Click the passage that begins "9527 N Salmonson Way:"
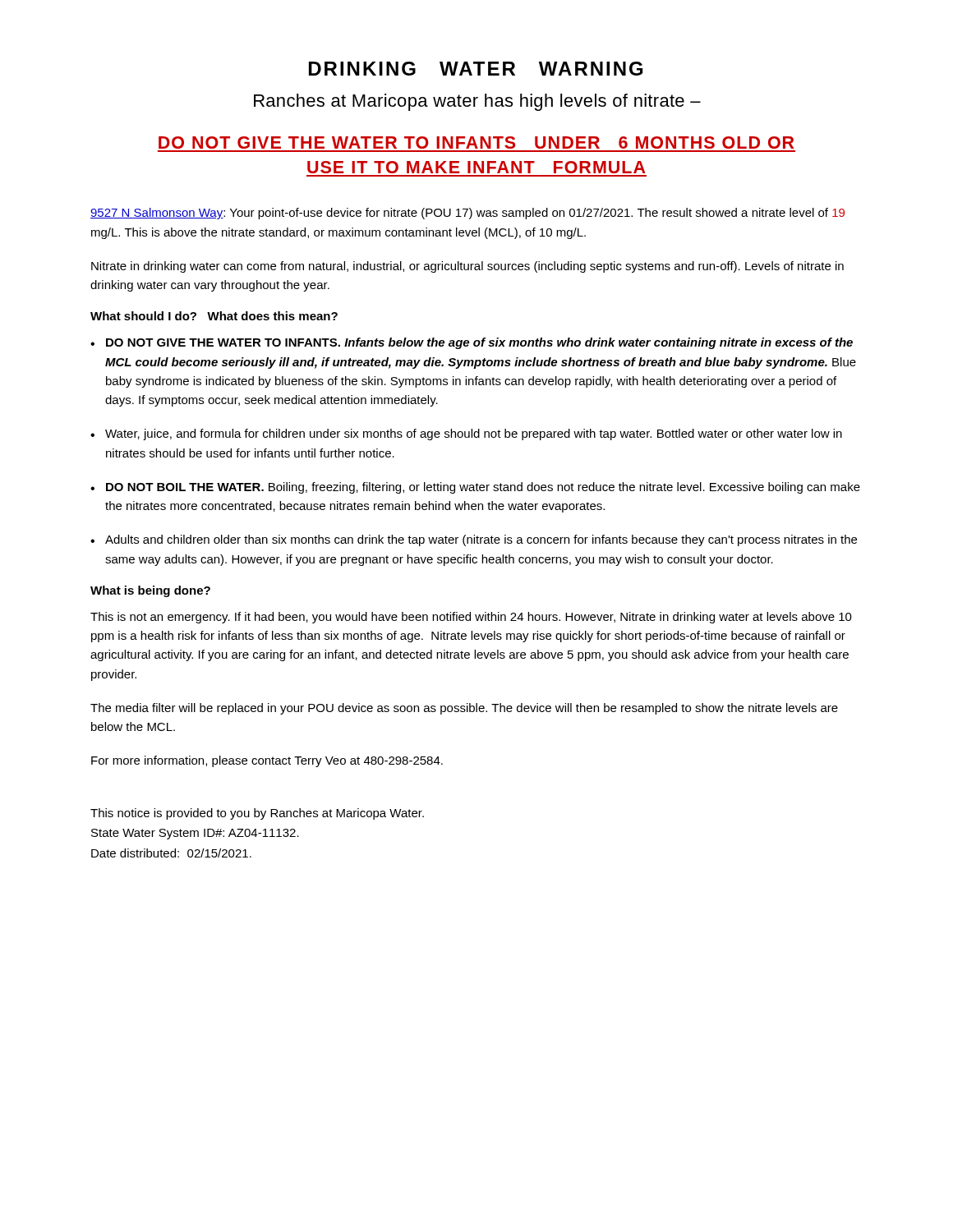Image resolution: width=953 pixels, height=1232 pixels. point(468,222)
